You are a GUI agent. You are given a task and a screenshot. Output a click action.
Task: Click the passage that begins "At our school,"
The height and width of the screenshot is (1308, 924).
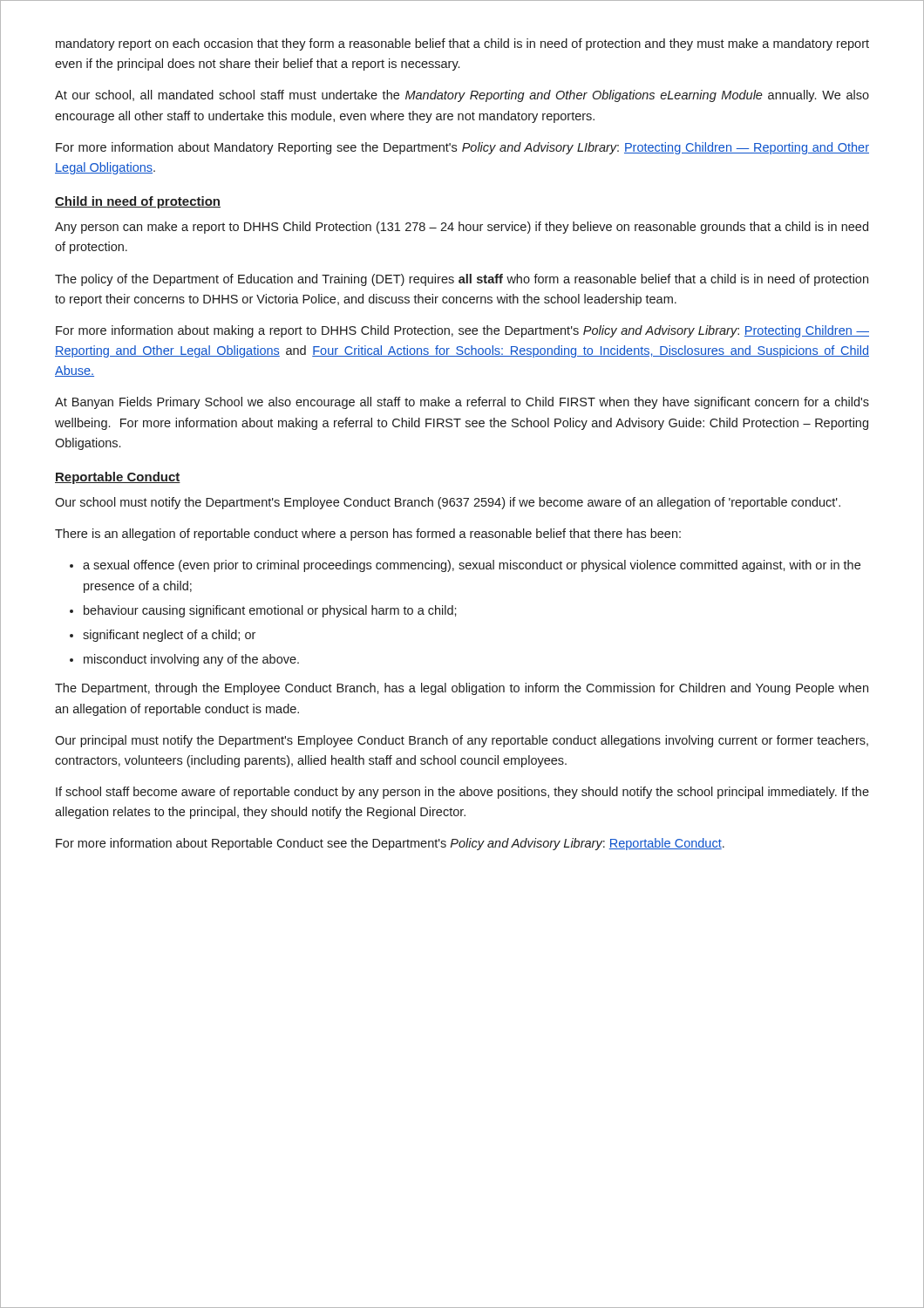point(462,105)
